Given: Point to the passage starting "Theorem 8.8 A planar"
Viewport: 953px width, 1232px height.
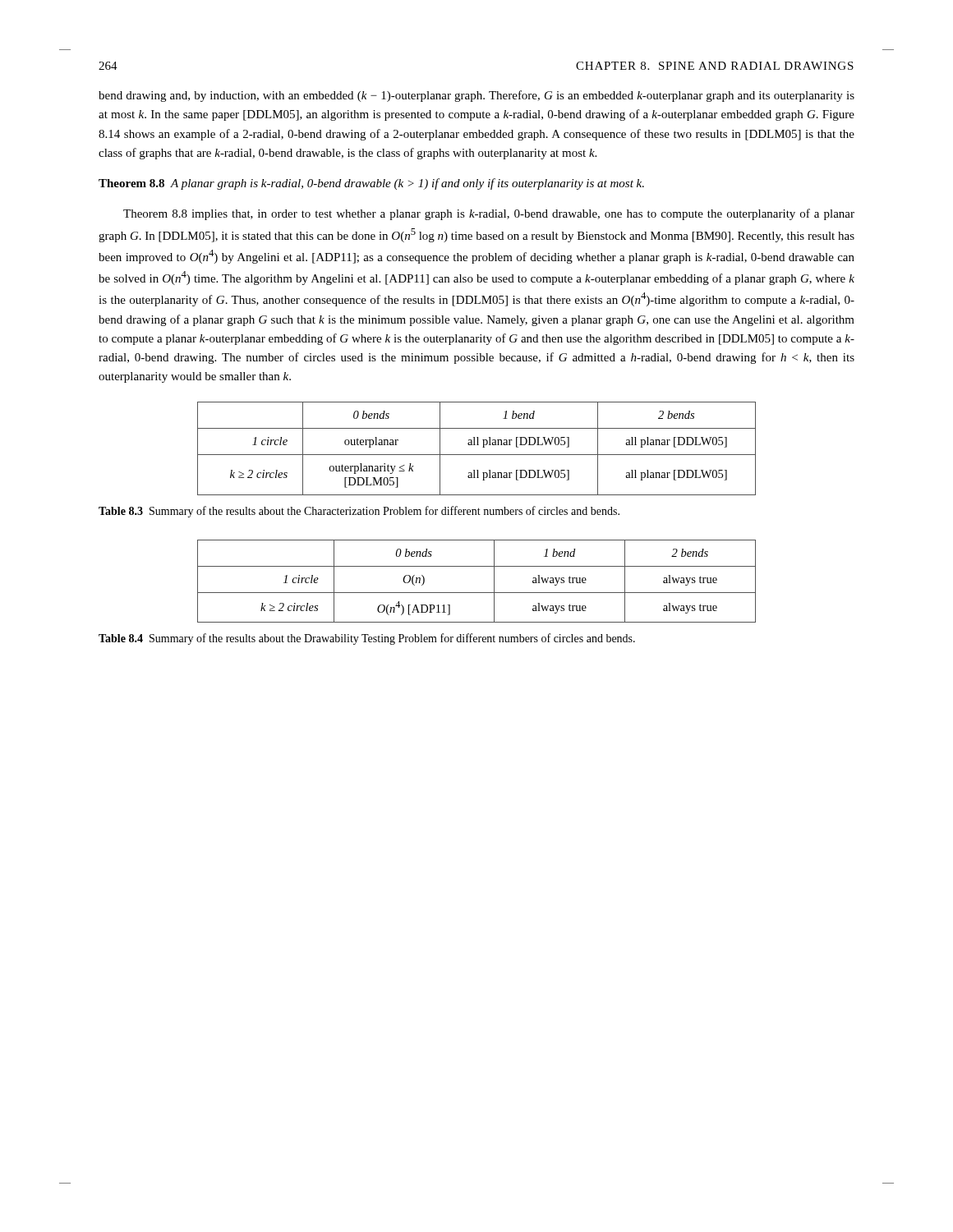Looking at the screenshot, I should click(x=476, y=184).
